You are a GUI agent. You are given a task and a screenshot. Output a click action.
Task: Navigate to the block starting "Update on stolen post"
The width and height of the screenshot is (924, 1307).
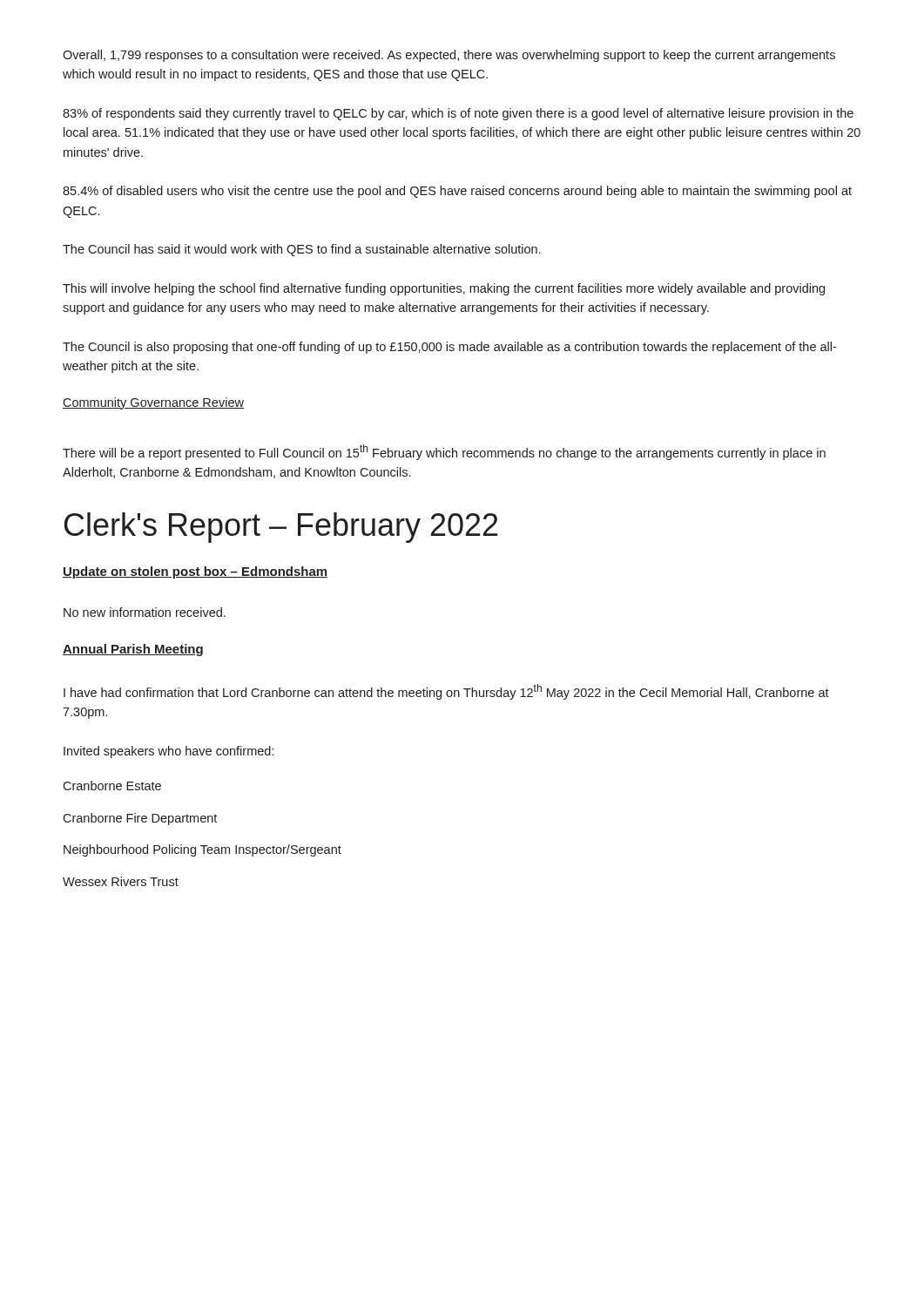tap(195, 571)
